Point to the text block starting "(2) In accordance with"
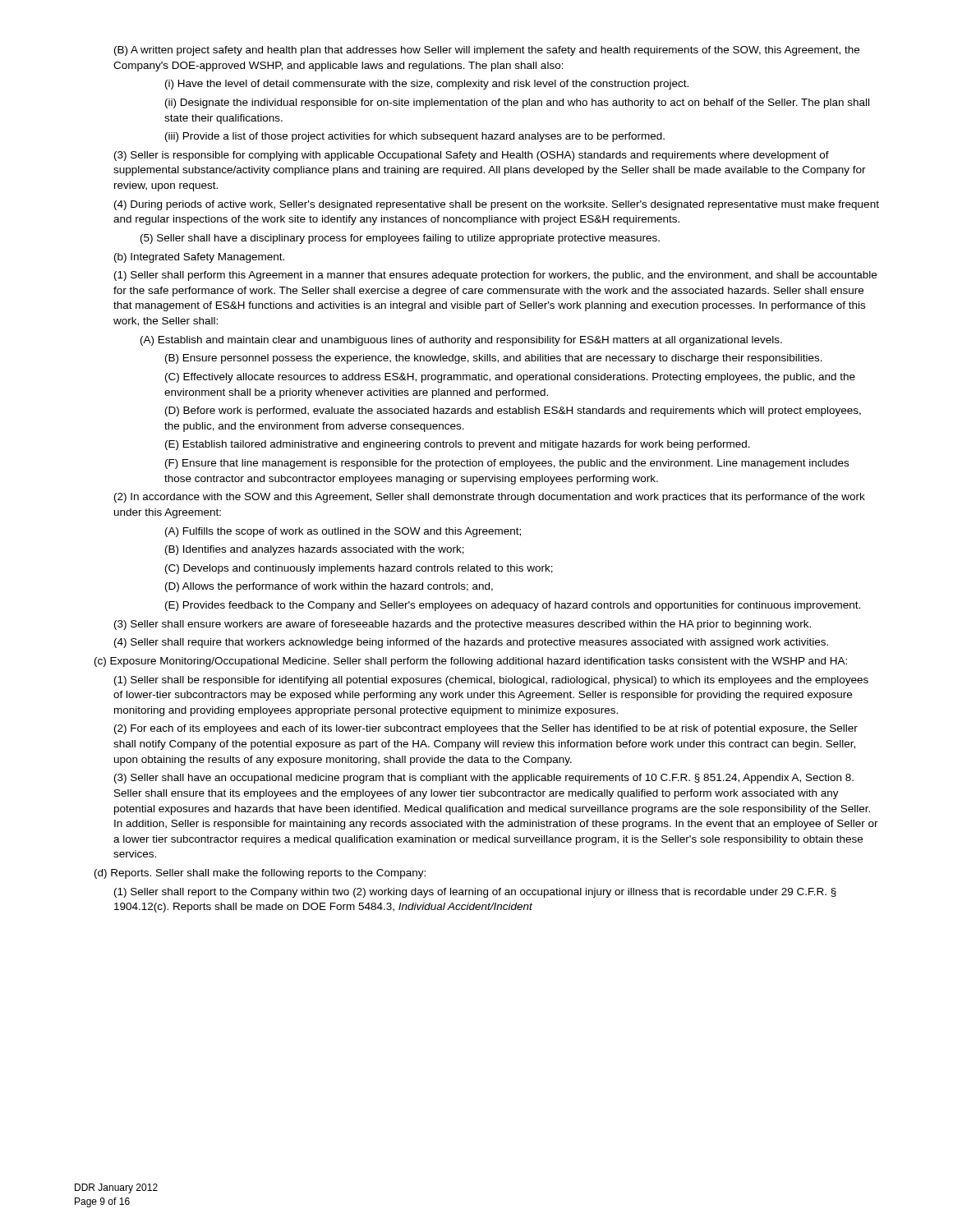 coord(476,505)
